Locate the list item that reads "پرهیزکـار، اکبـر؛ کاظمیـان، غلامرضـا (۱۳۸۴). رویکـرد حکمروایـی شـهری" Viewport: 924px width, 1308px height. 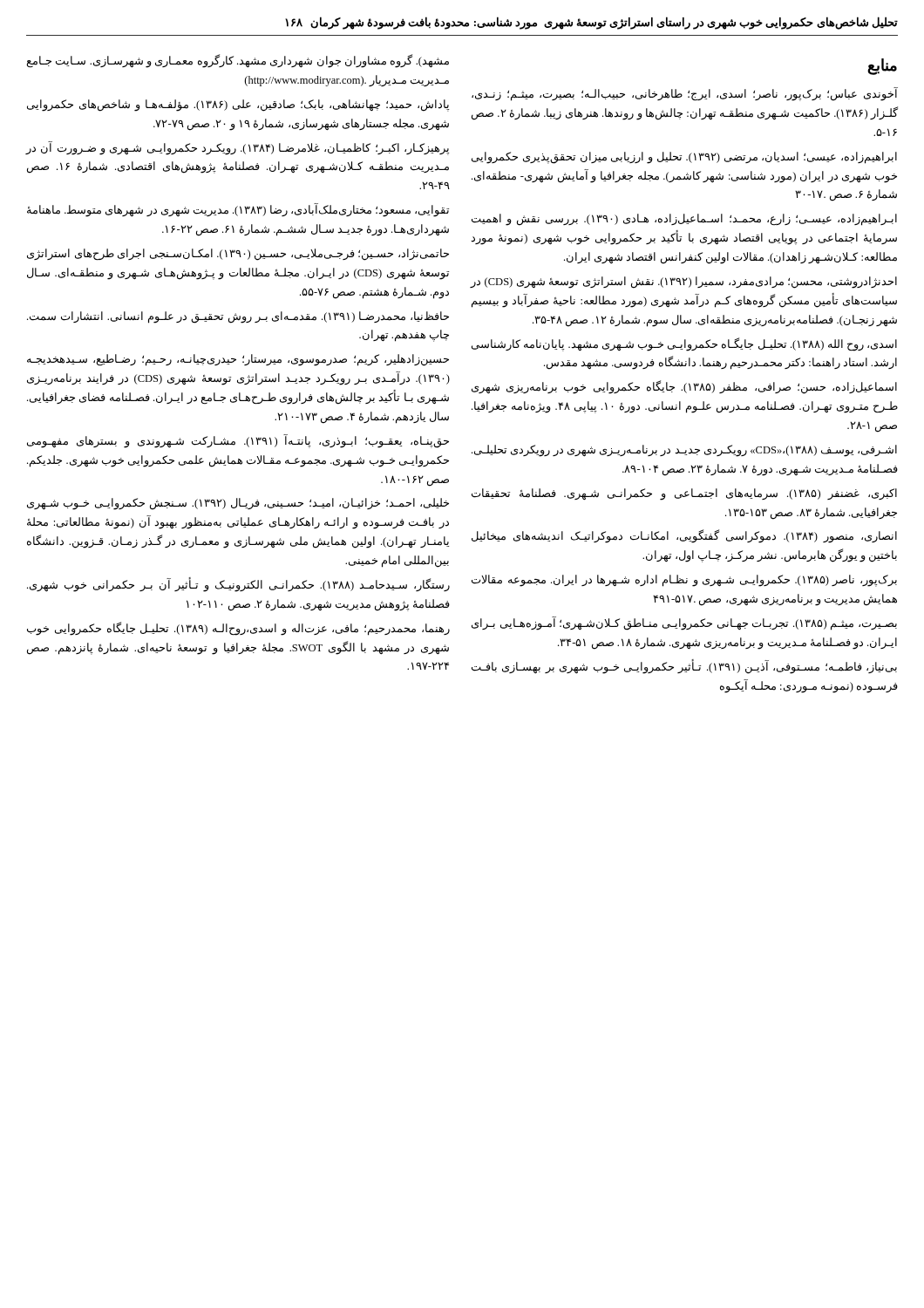pos(238,167)
